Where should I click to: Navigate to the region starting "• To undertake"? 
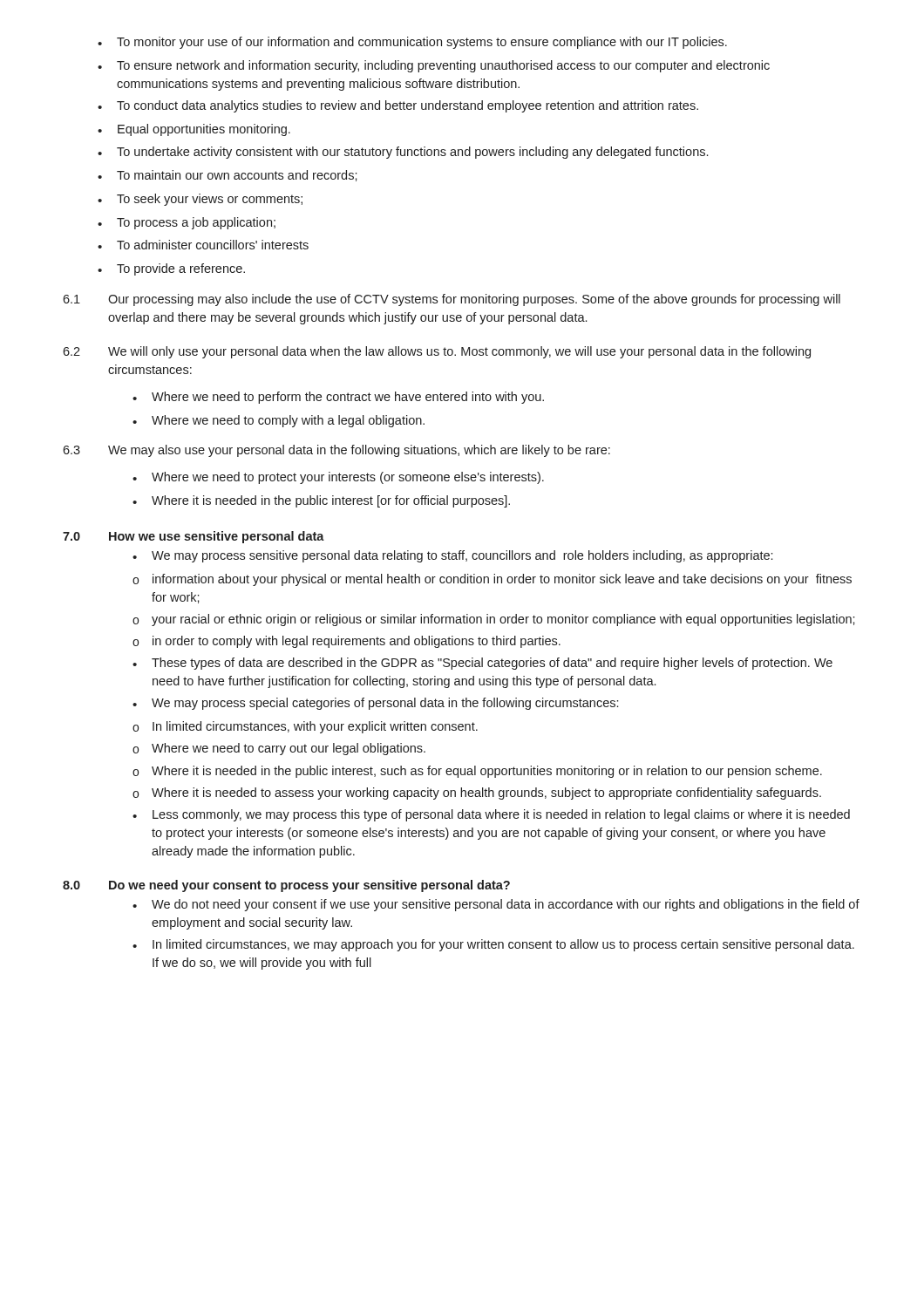point(479,153)
